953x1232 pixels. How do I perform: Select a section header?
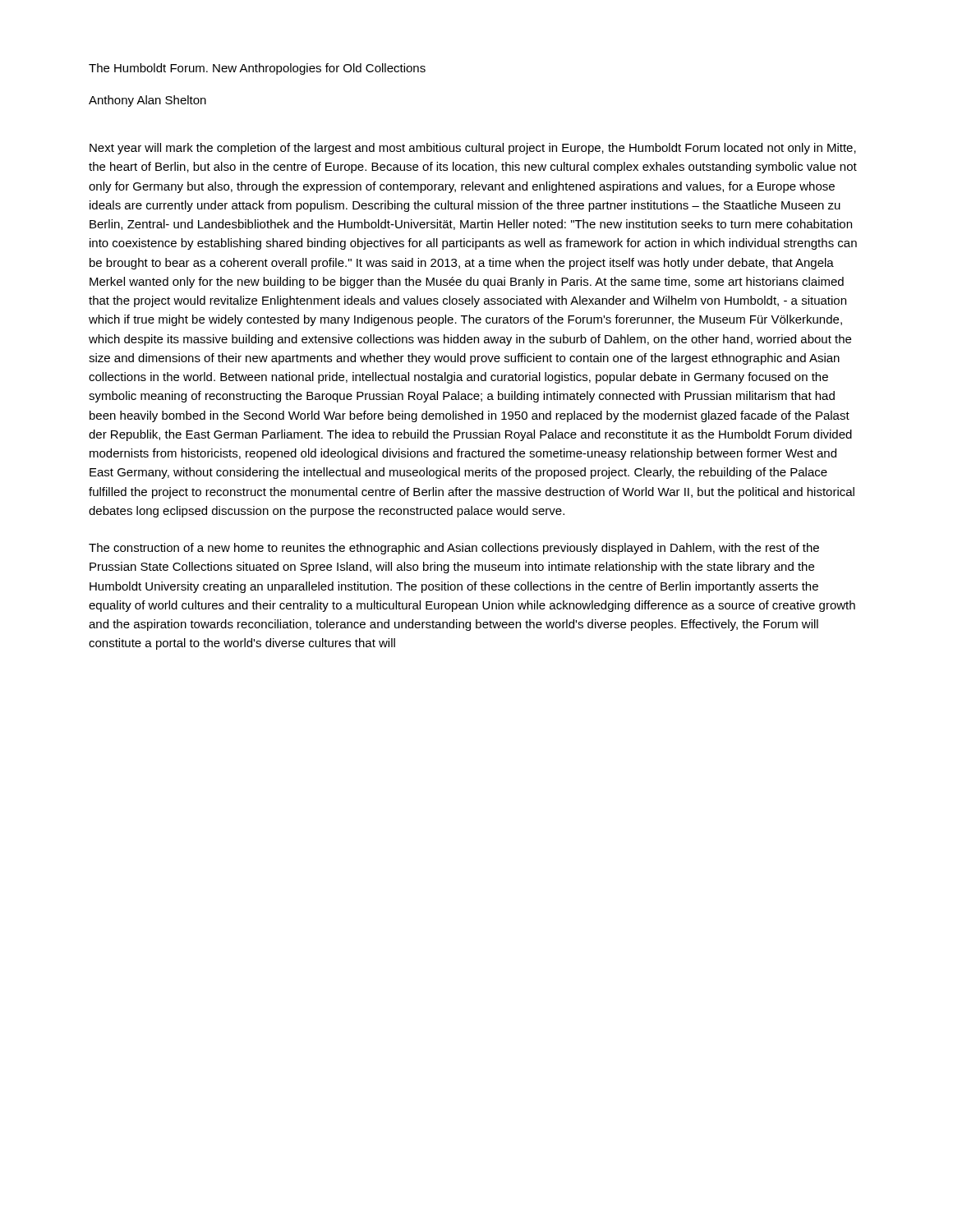(148, 100)
